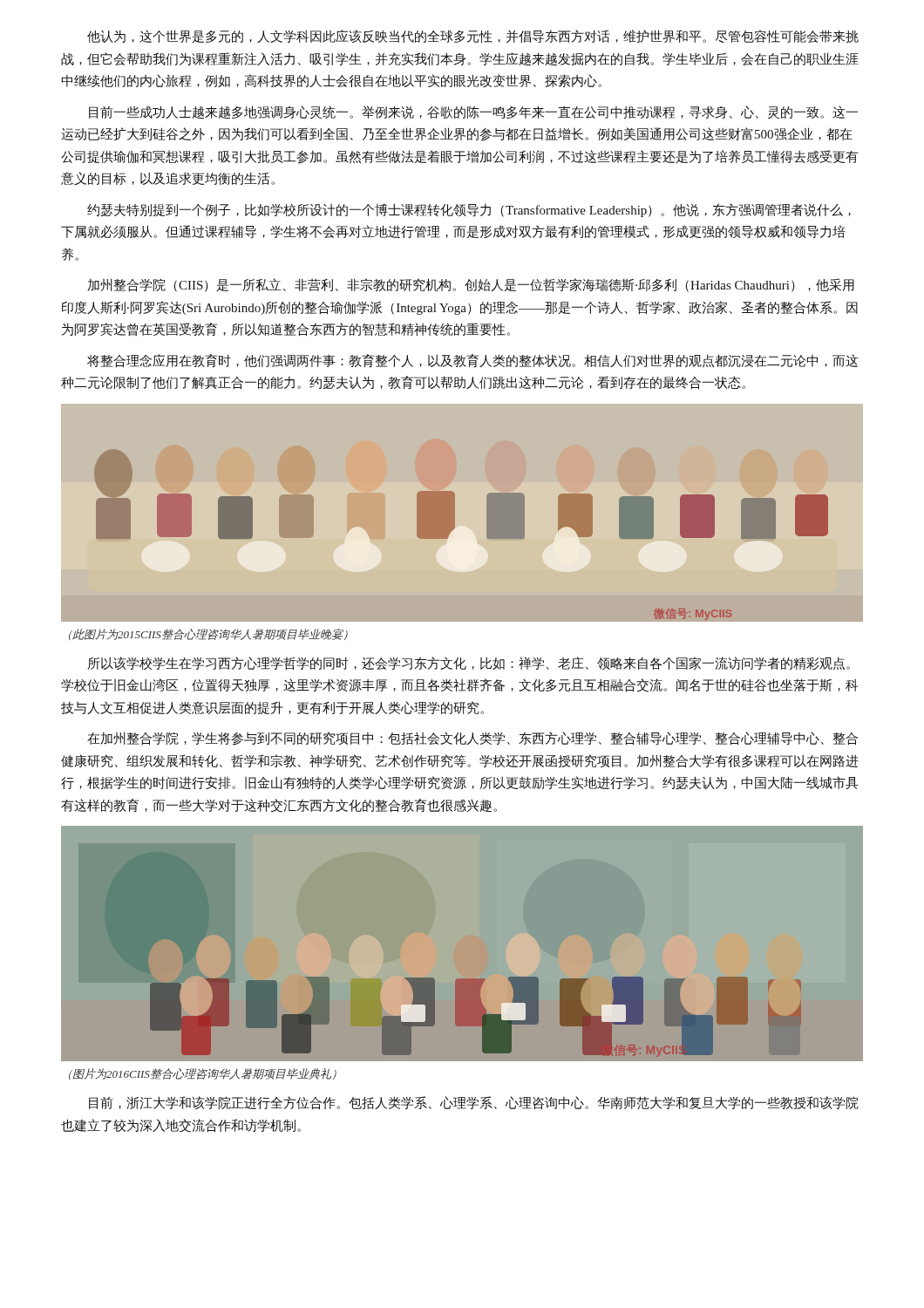Find the region starting "加州整合学院（CIIS）是一所私立、非营利、非宗教的研究机构。创始人是一位哲学家海瑞德斯·邱多利（Haridas Chaudhuri），他采用印度人斯利·阿罗宾达(Sri Aurobindo)所创的整合瑜伽学派（Integral Yoga）的理念——那是一个诗人、哲学家、政治家、圣者的整合体系。因为阿罗宾达曾在英国受教育，所以知道整合东西方的智慧和精神传统的重要性。"
Image resolution: width=924 pixels, height=1308 pixels.
pyautogui.click(x=462, y=308)
